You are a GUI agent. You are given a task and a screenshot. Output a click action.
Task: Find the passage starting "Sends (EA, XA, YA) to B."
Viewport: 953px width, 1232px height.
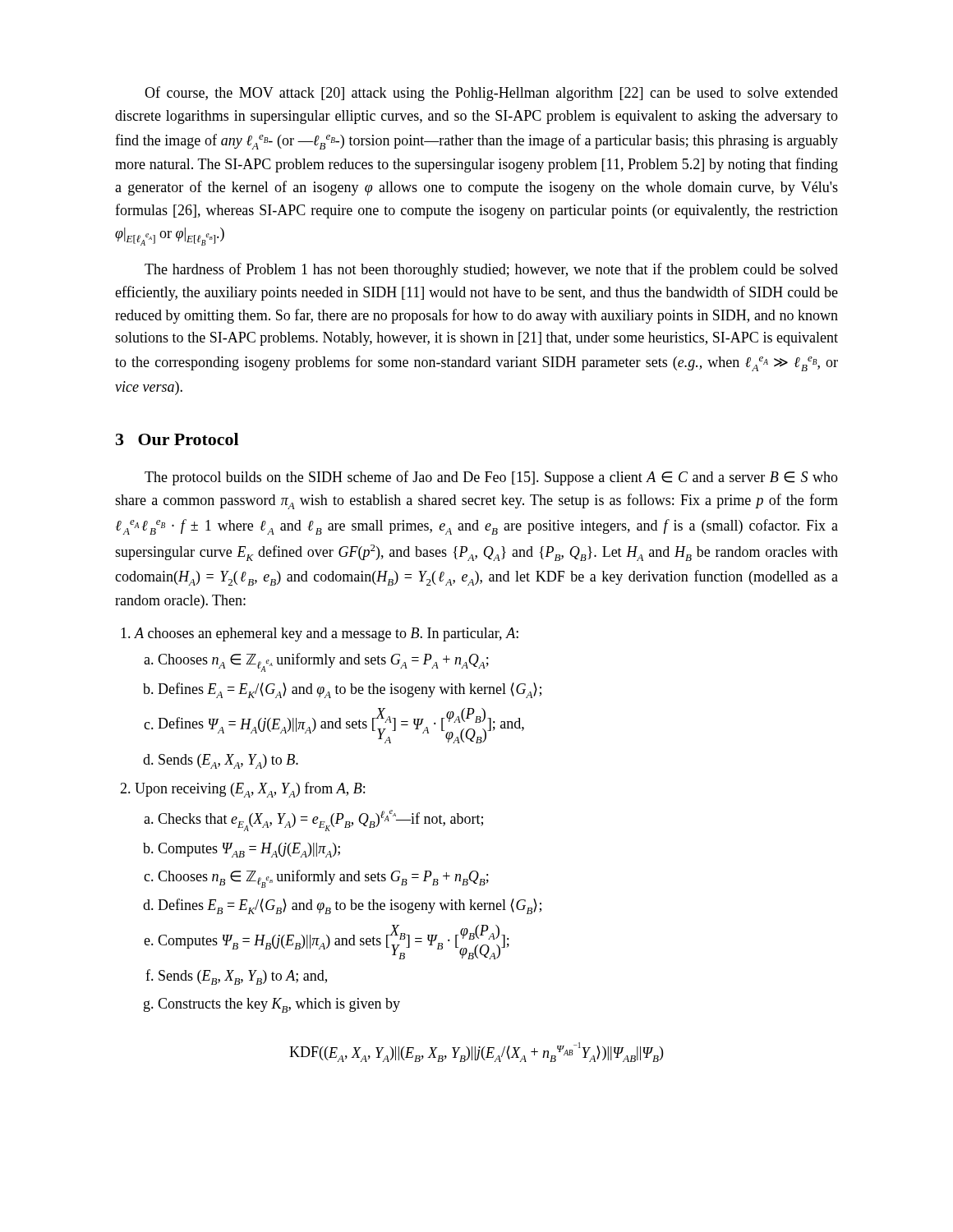click(228, 761)
